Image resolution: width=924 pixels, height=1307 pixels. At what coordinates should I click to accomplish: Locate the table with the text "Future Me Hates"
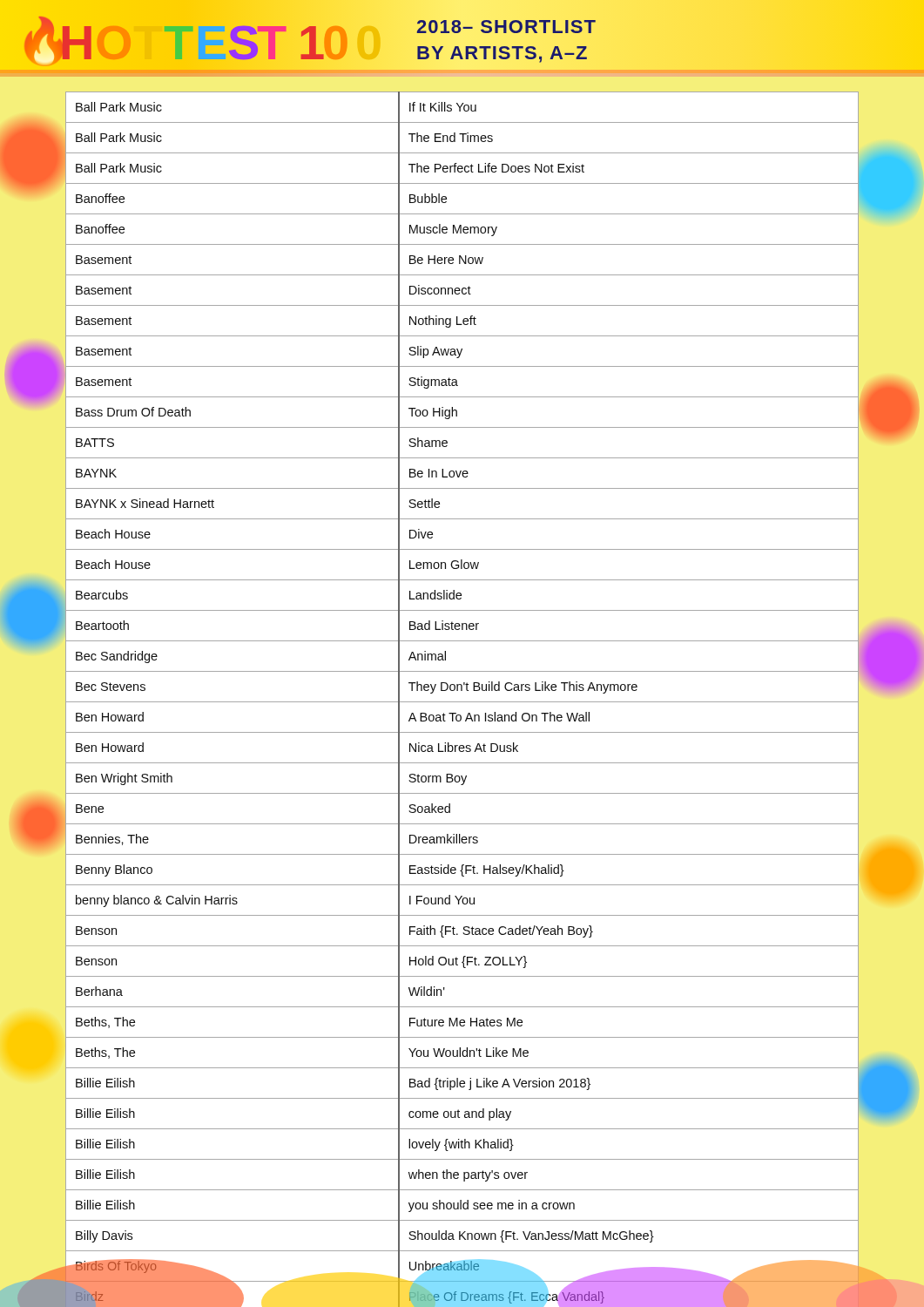(462, 699)
